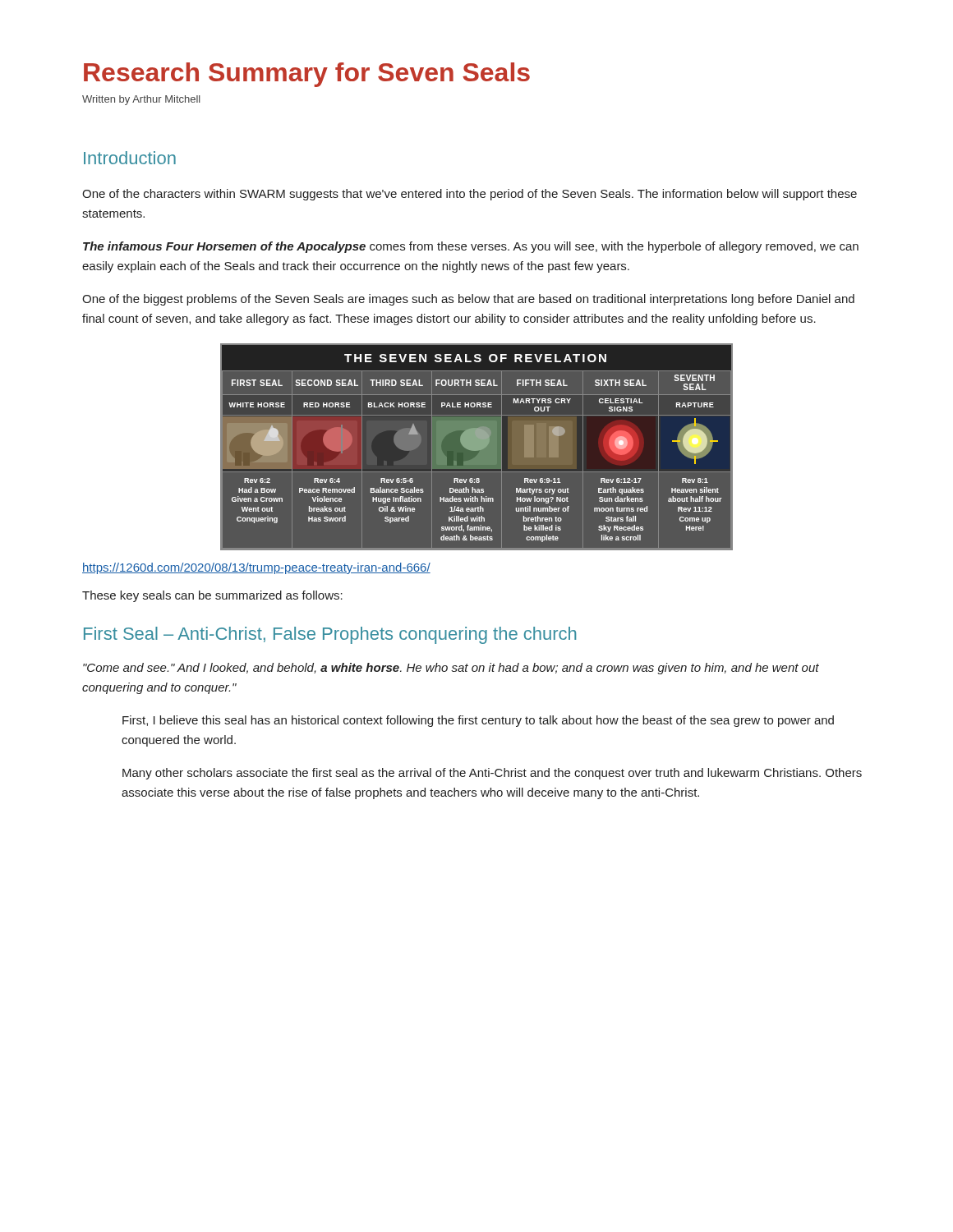This screenshot has height=1232, width=953.
Task: Find the text block starting "These key seals can be summarized"
Action: click(213, 595)
